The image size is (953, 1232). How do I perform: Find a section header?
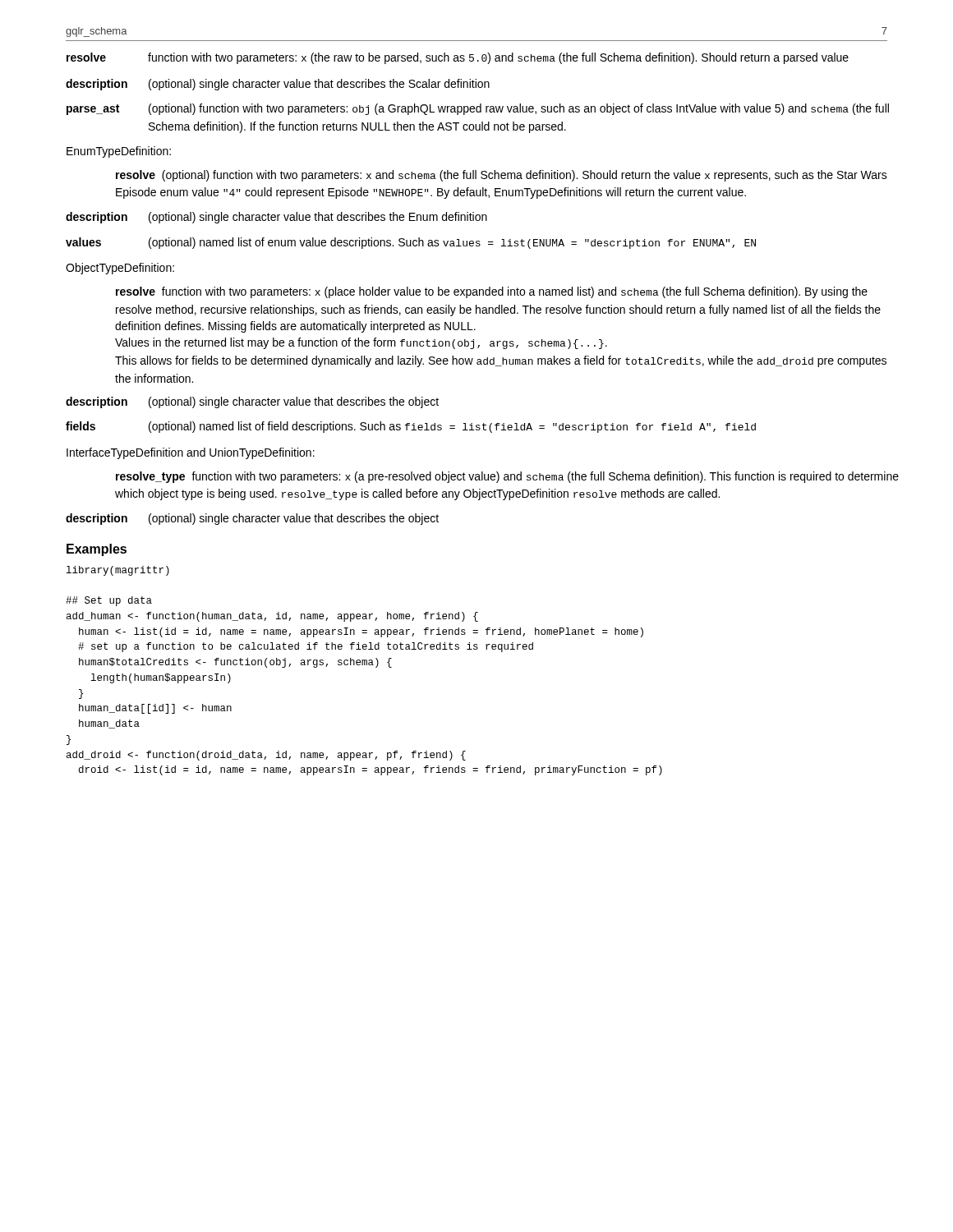click(x=96, y=549)
